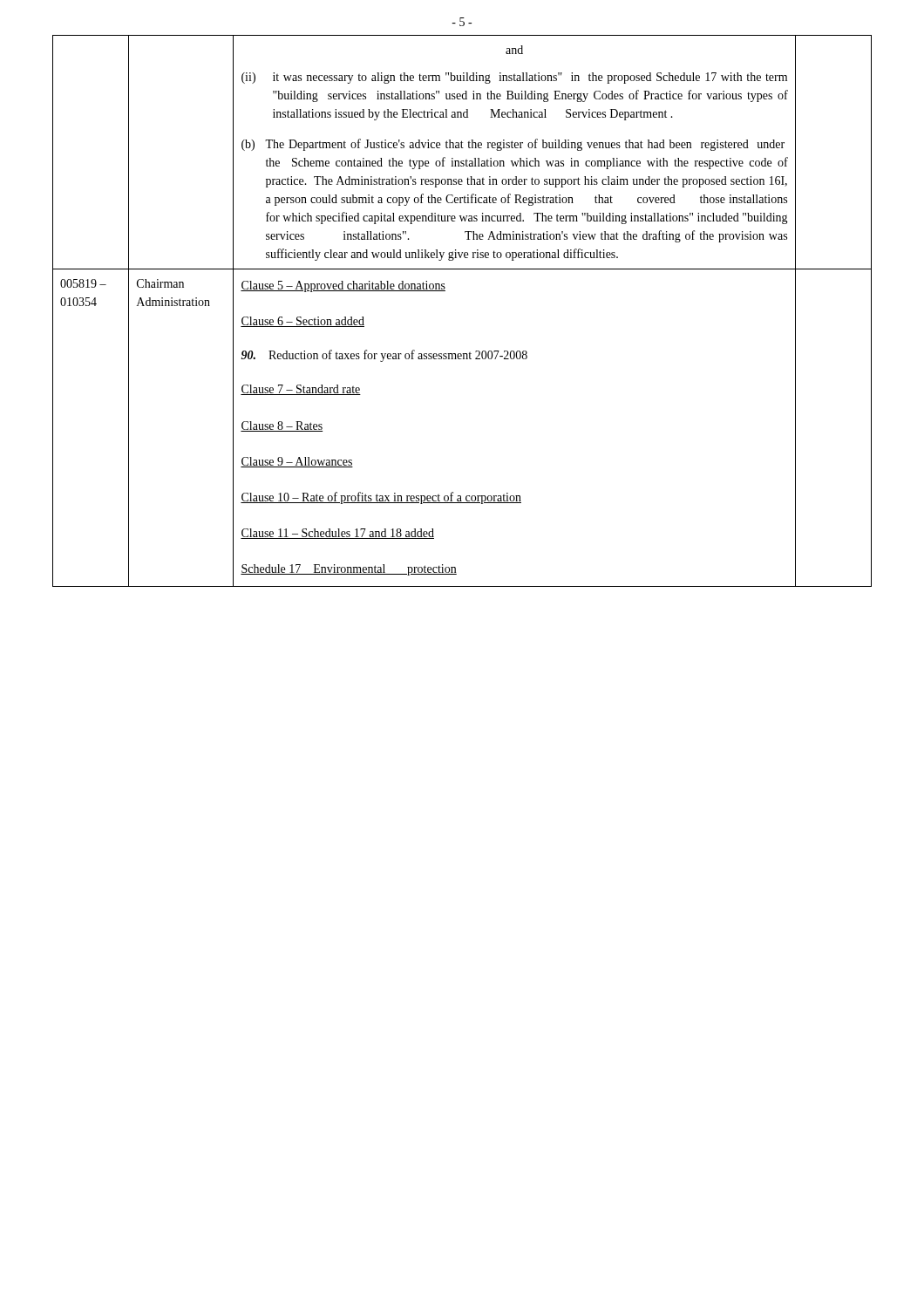The image size is (924, 1308).
Task: Locate the block starting "Clause 9 – Allowances"
Action: (297, 461)
